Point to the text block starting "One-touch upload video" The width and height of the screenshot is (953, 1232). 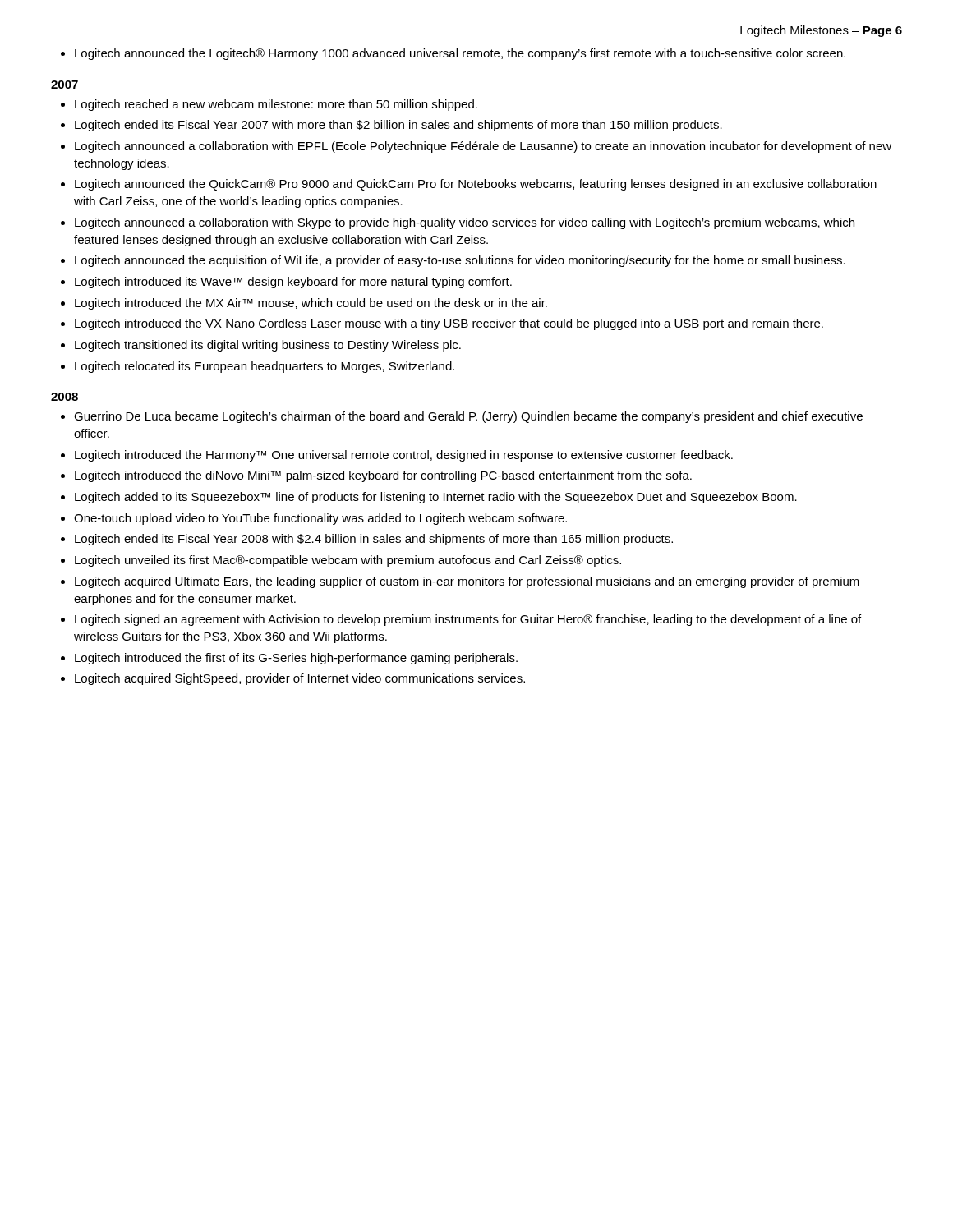click(321, 518)
